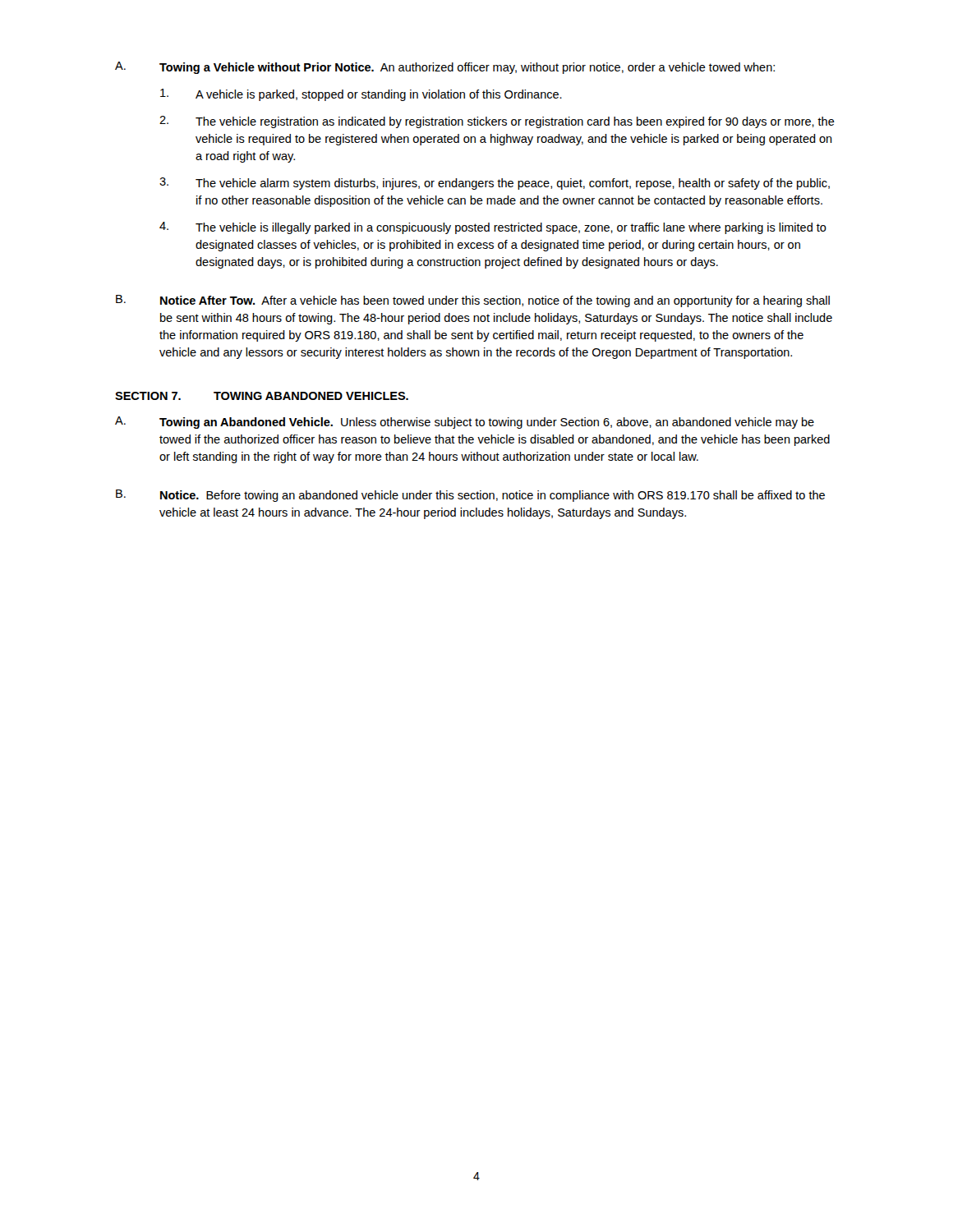The height and width of the screenshot is (1232, 953).
Task: Click on the list item containing "A. Towing an Abandoned Vehicle."
Action: (476, 445)
